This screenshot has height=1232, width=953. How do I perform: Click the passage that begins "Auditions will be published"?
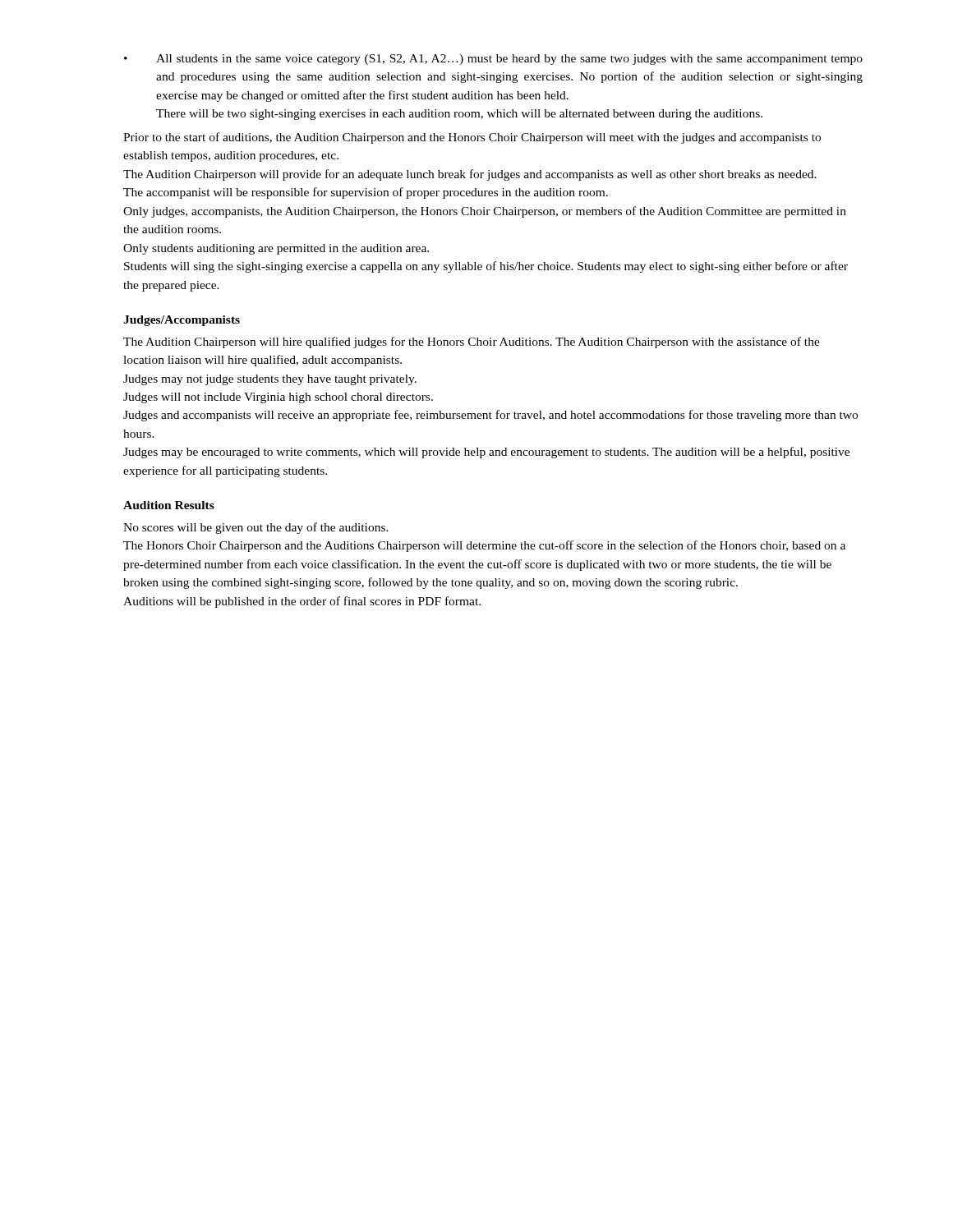[302, 602]
